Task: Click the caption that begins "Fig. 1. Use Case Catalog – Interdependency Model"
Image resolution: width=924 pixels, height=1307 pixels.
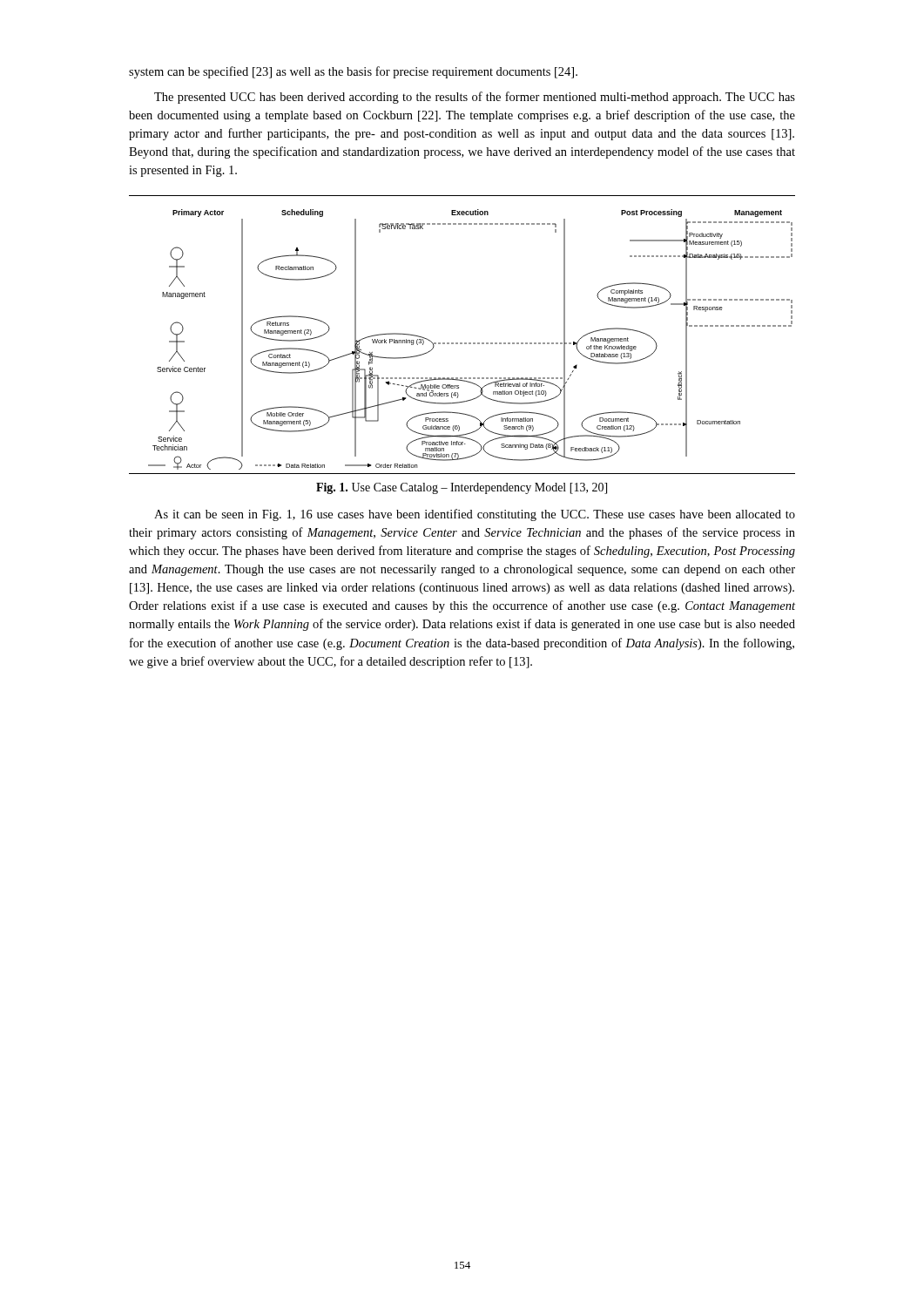Action: point(462,488)
